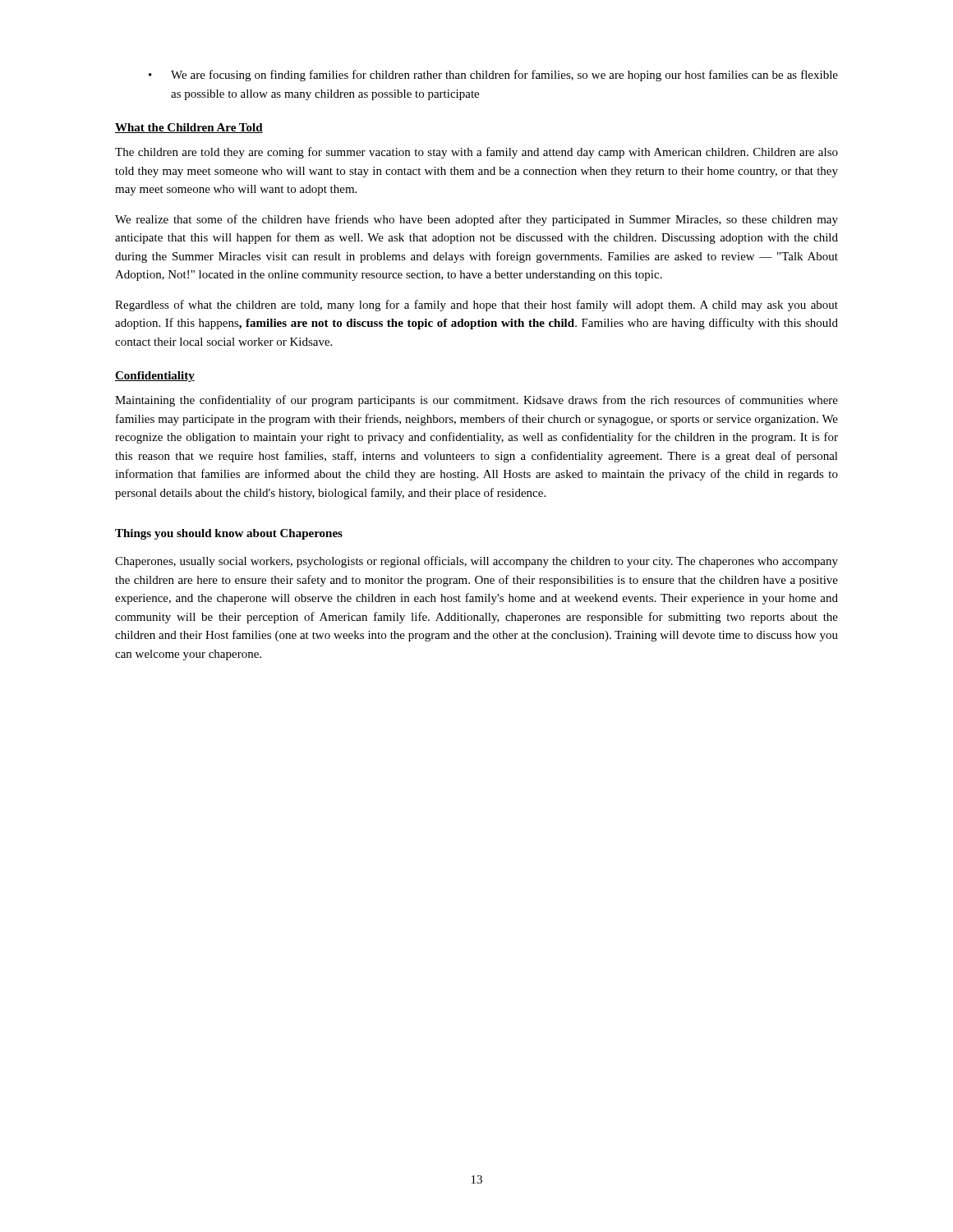953x1232 pixels.
Task: Click on the text block with the text "Maintaining the confidentiality"
Action: click(x=476, y=446)
